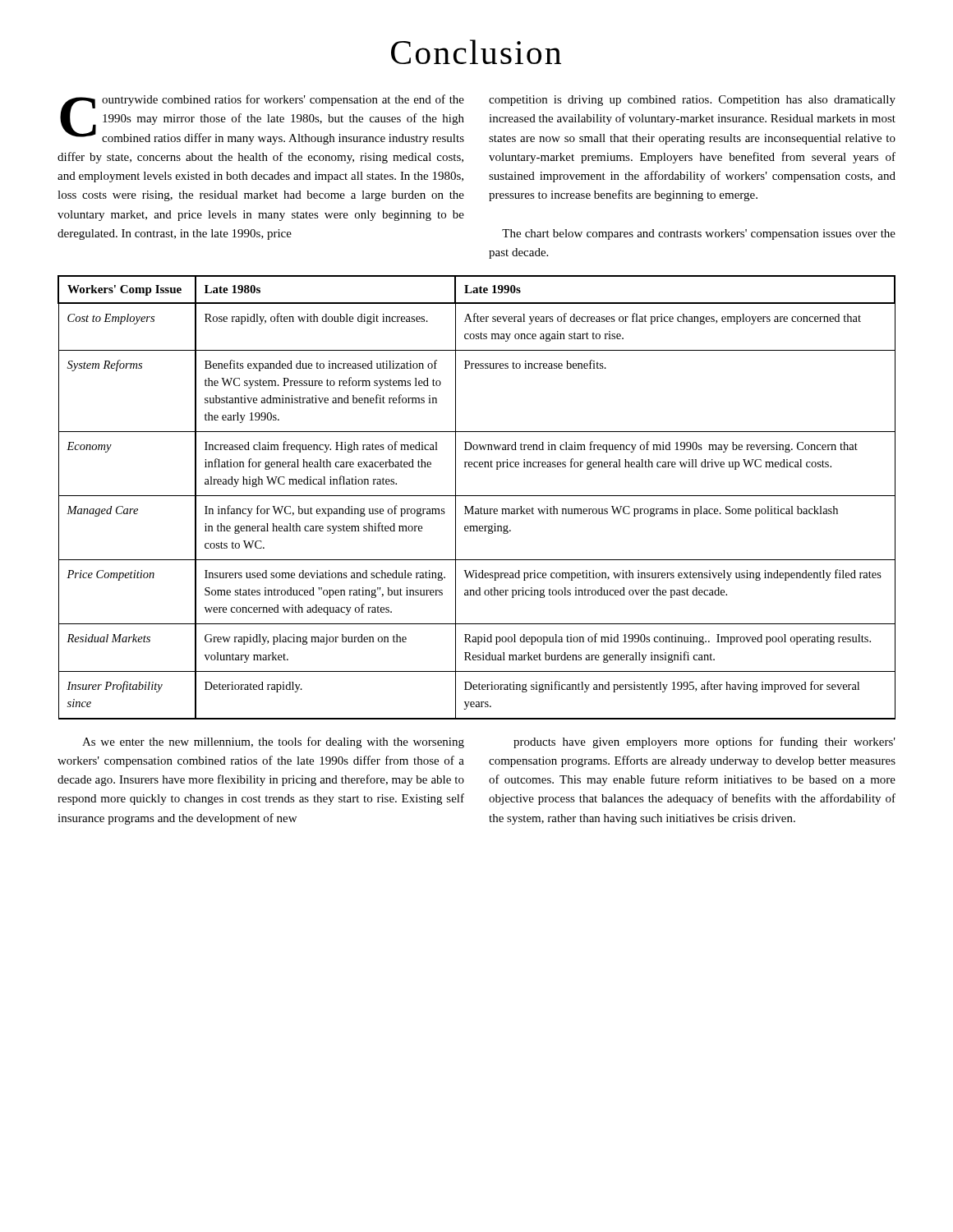Click on the text starting "As we enter the new millennium, the"
Viewport: 953px width, 1232px height.
point(261,780)
